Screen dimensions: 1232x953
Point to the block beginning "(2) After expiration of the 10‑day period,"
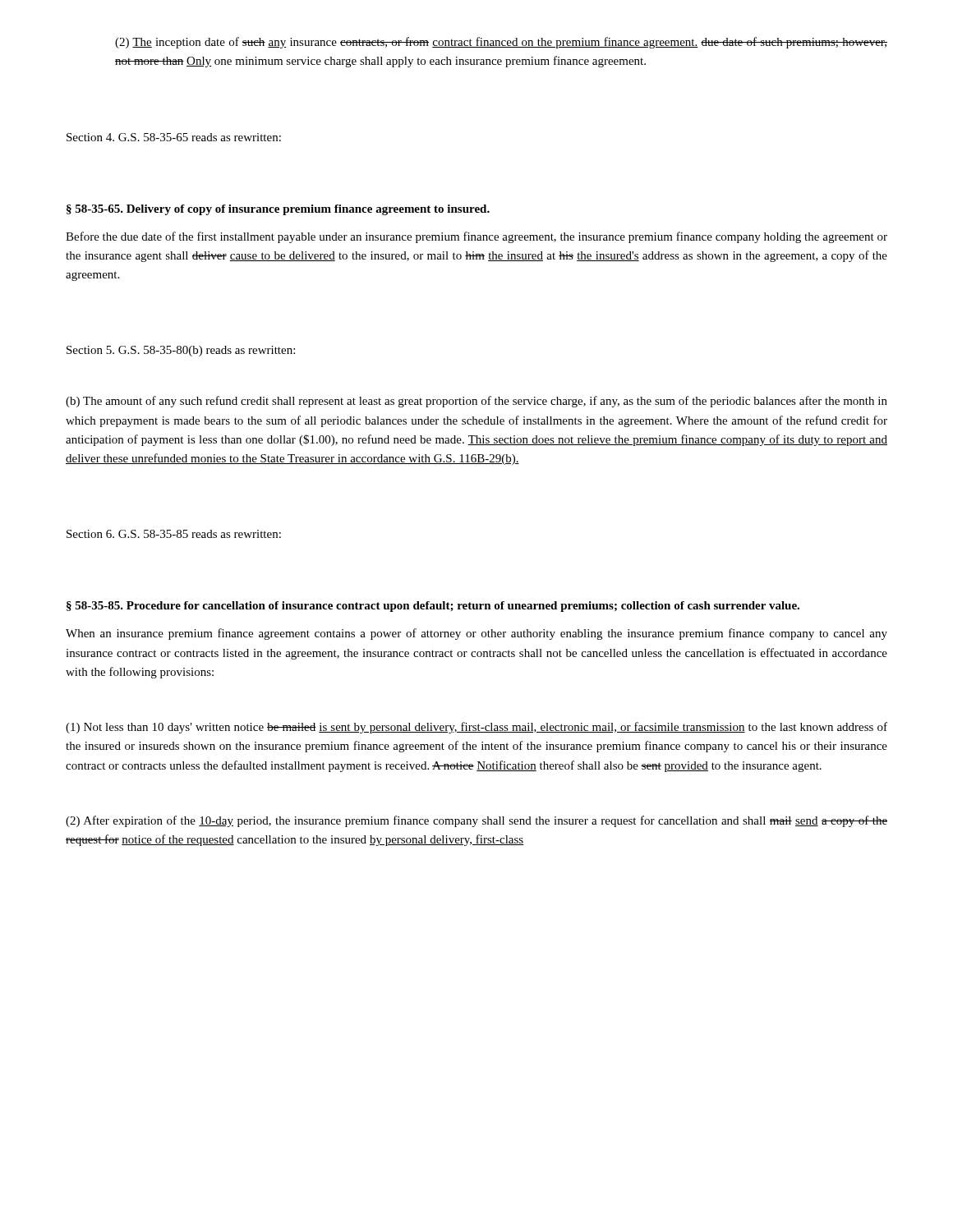pos(476,830)
